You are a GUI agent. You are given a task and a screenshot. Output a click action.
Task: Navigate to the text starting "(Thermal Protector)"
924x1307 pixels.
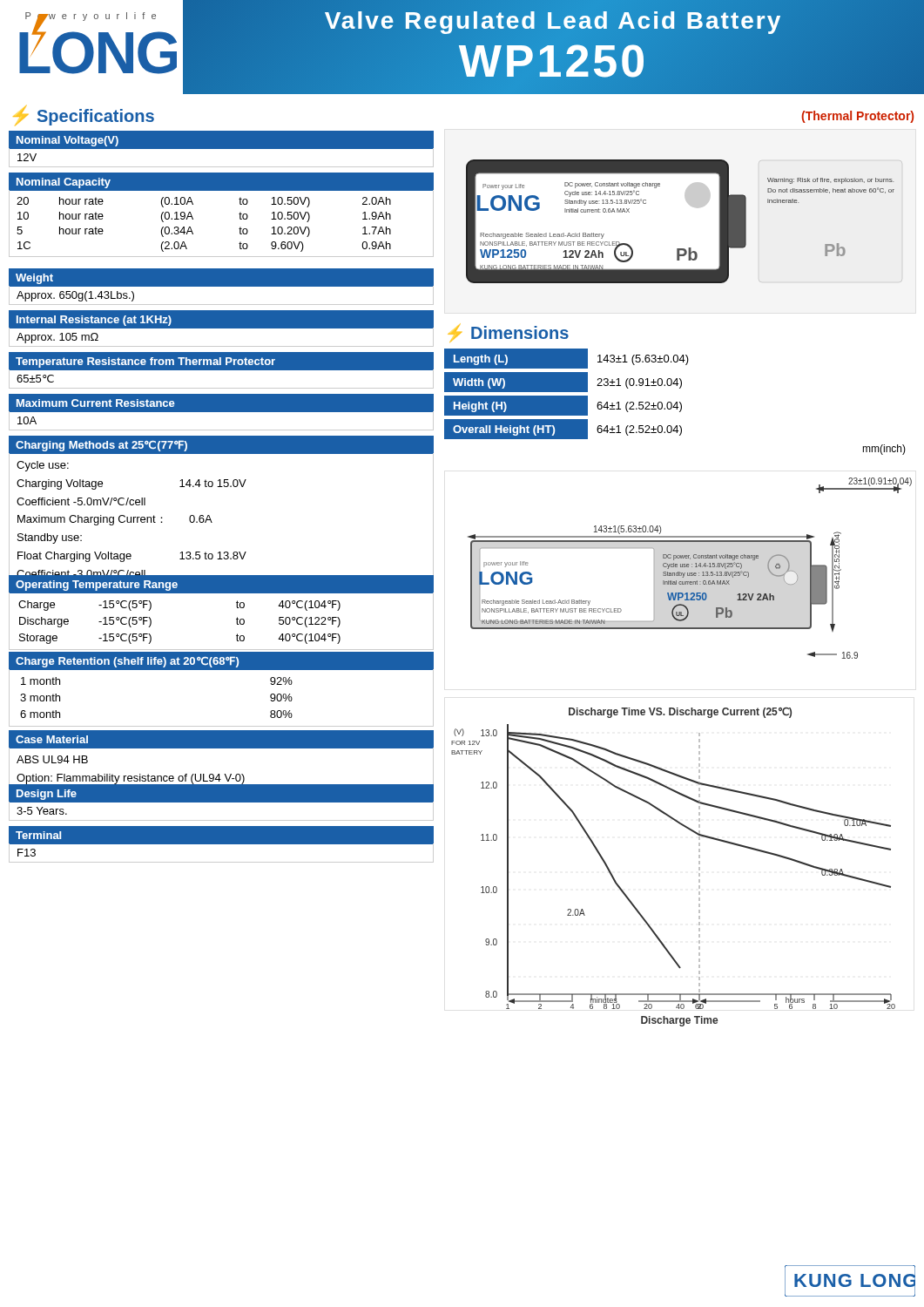(x=858, y=116)
